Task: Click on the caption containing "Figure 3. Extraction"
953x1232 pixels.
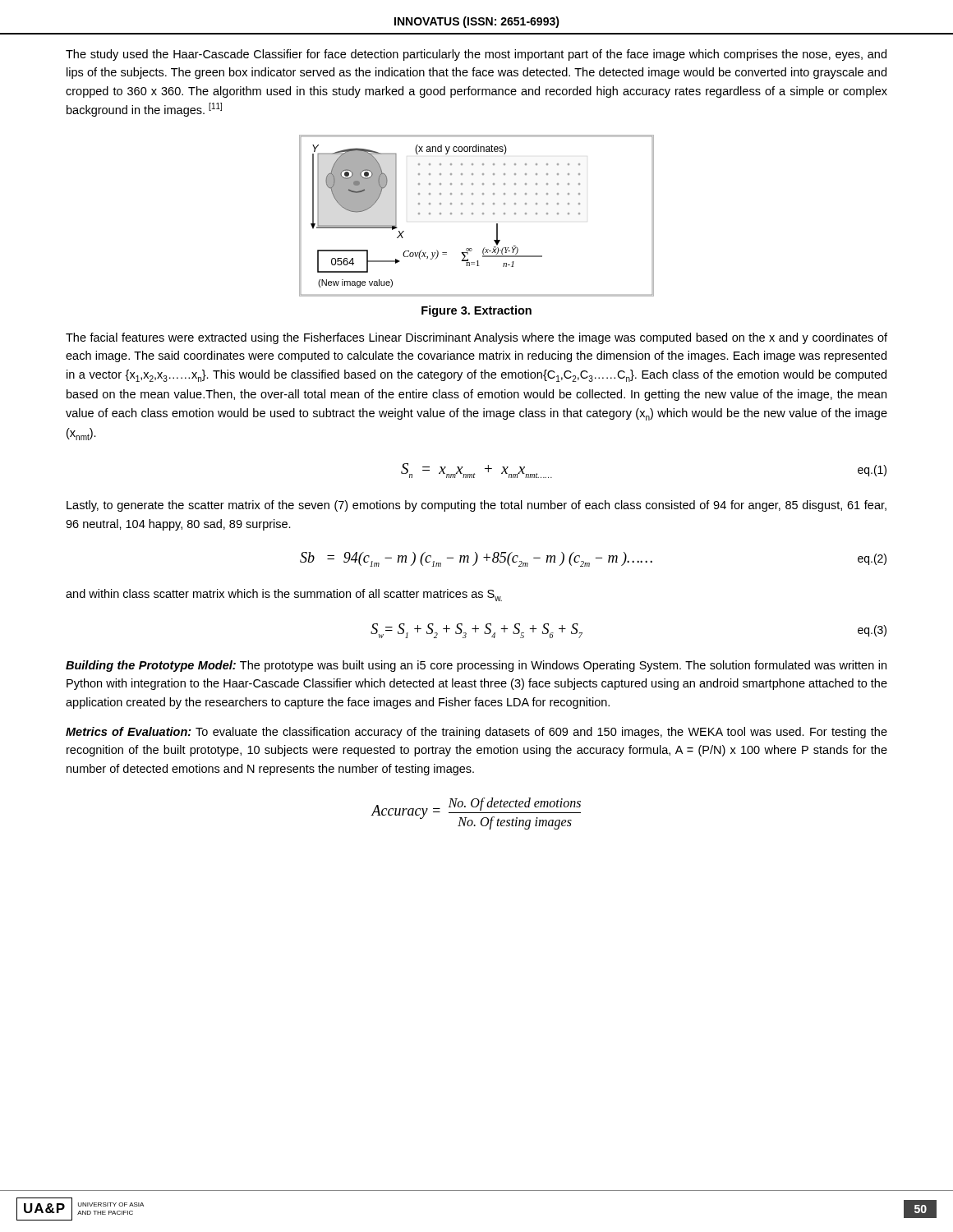Action: 476,310
